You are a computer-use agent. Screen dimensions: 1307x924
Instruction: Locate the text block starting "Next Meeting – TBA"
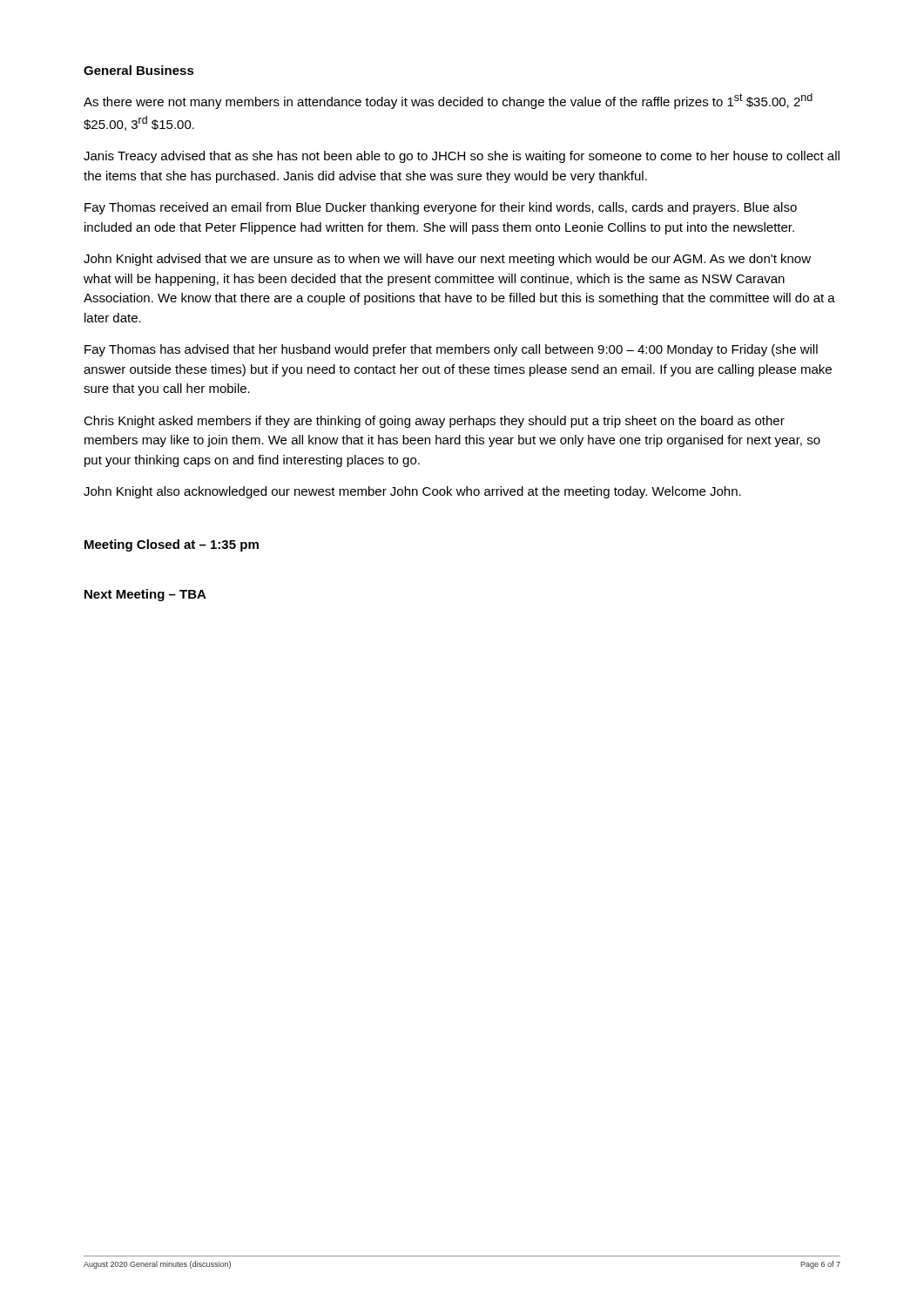click(x=145, y=593)
